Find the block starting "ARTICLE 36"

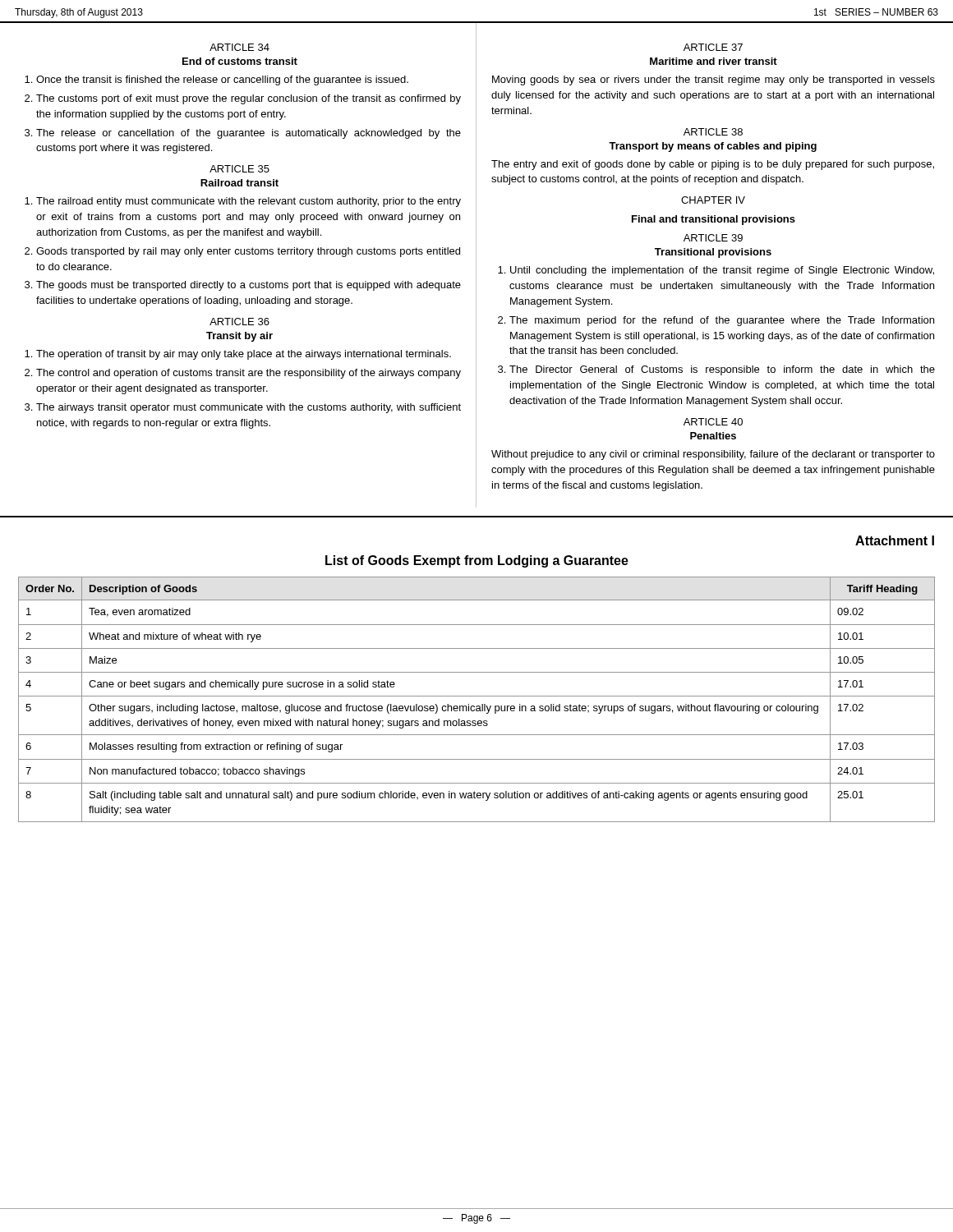(x=239, y=322)
